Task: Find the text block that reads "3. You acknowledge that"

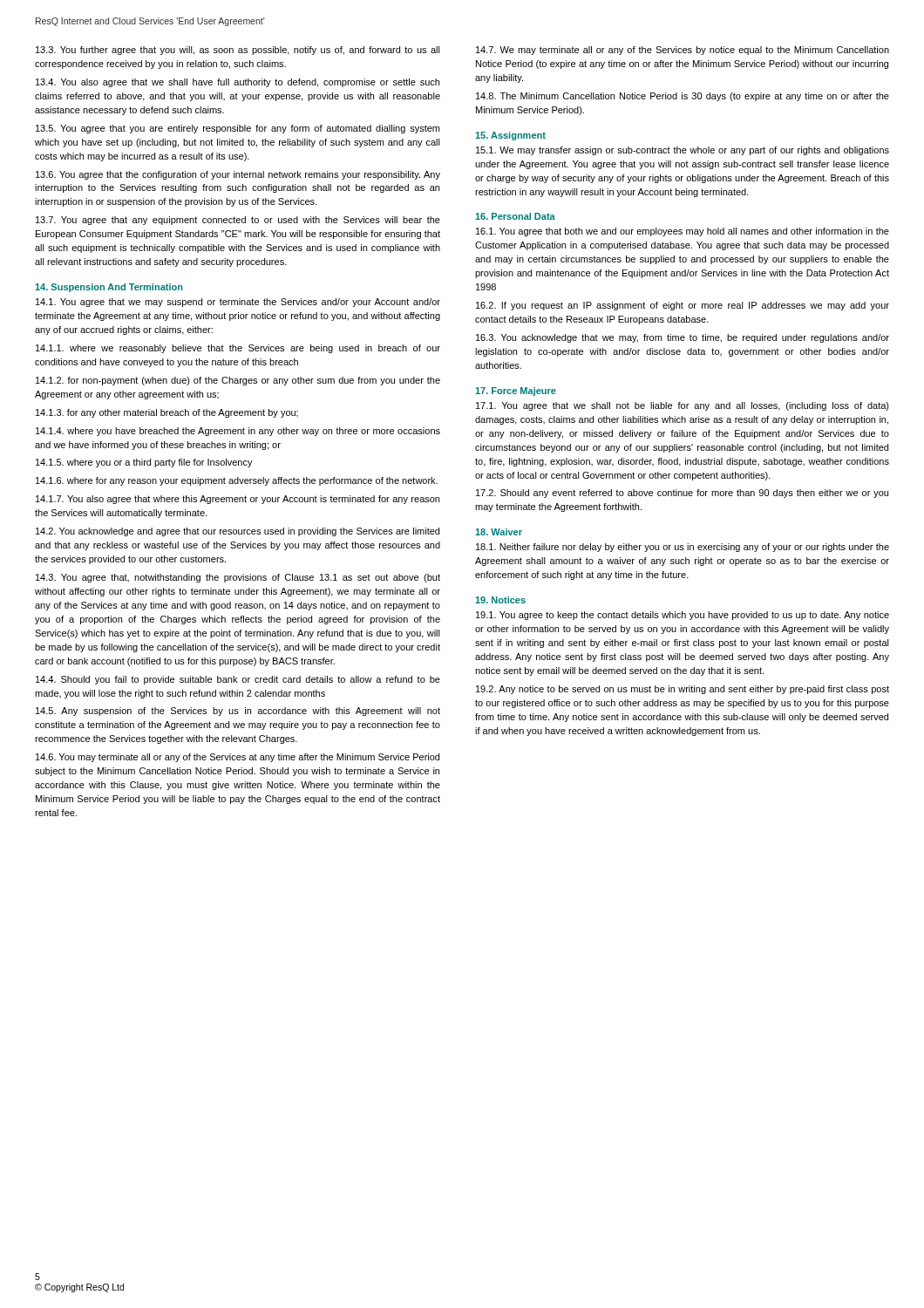Action: point(682,351)
